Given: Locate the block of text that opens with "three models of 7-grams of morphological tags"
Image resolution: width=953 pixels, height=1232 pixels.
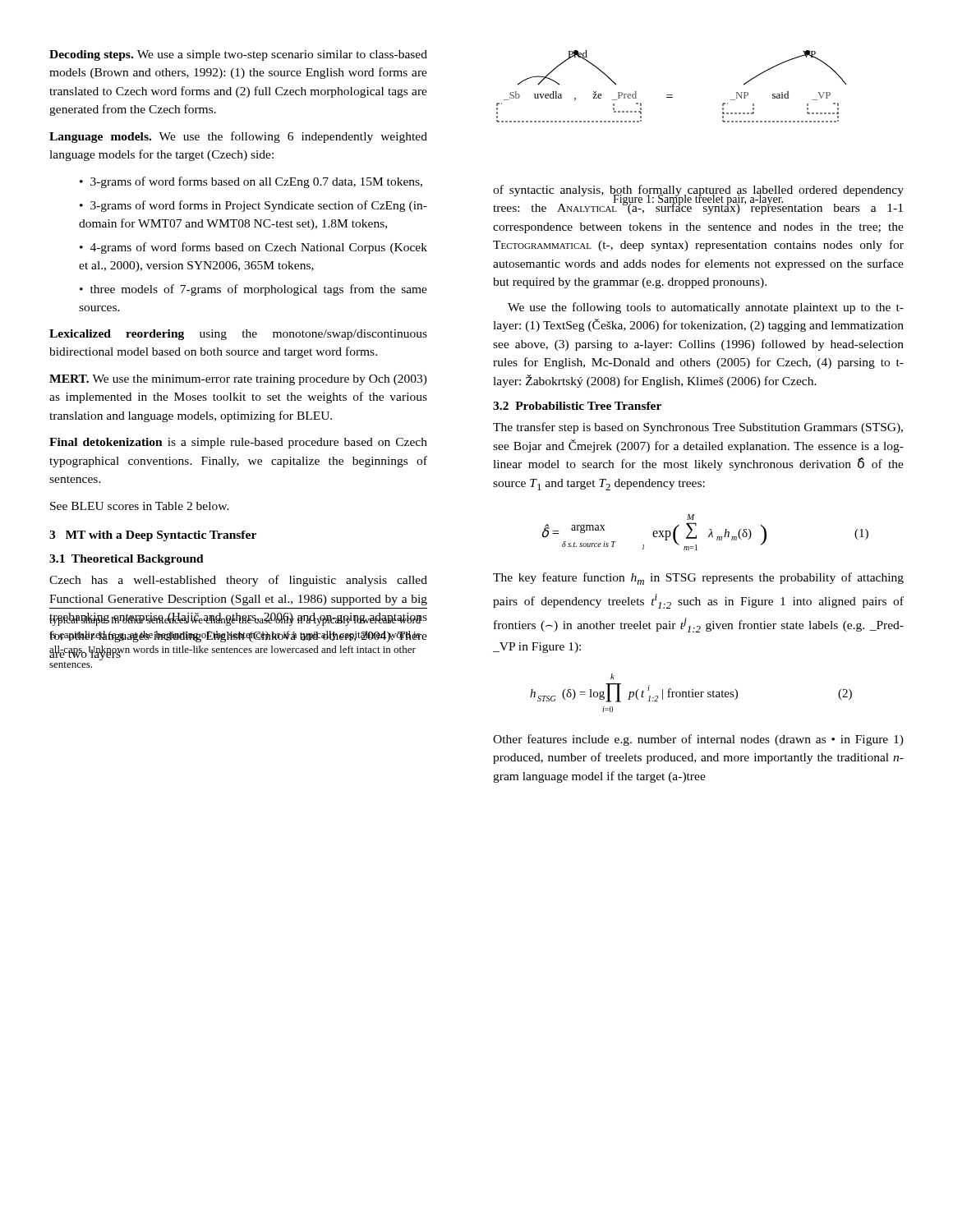Looking at the screenshot, I should coord(253,298).
